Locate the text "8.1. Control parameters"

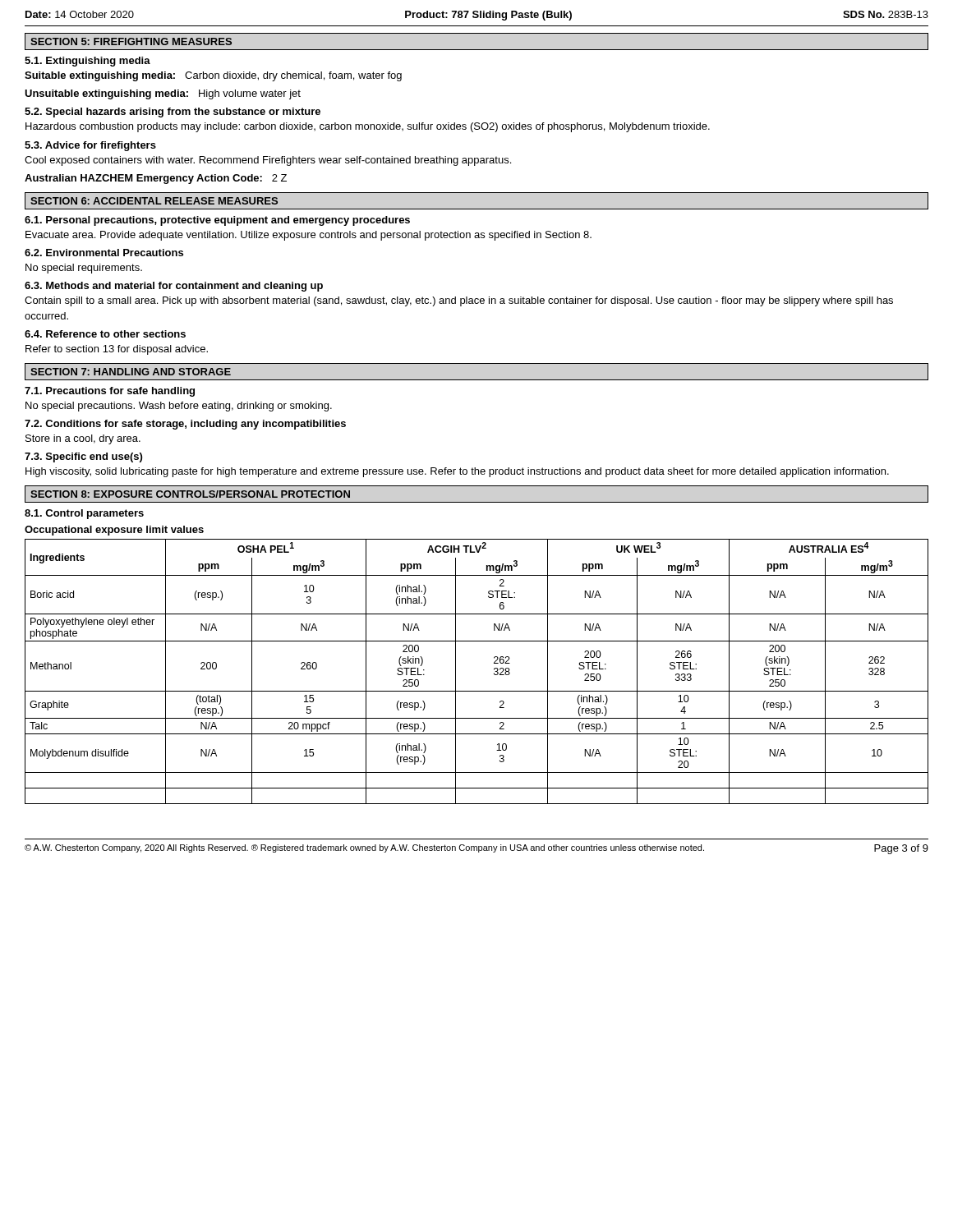tap(84, 513)
